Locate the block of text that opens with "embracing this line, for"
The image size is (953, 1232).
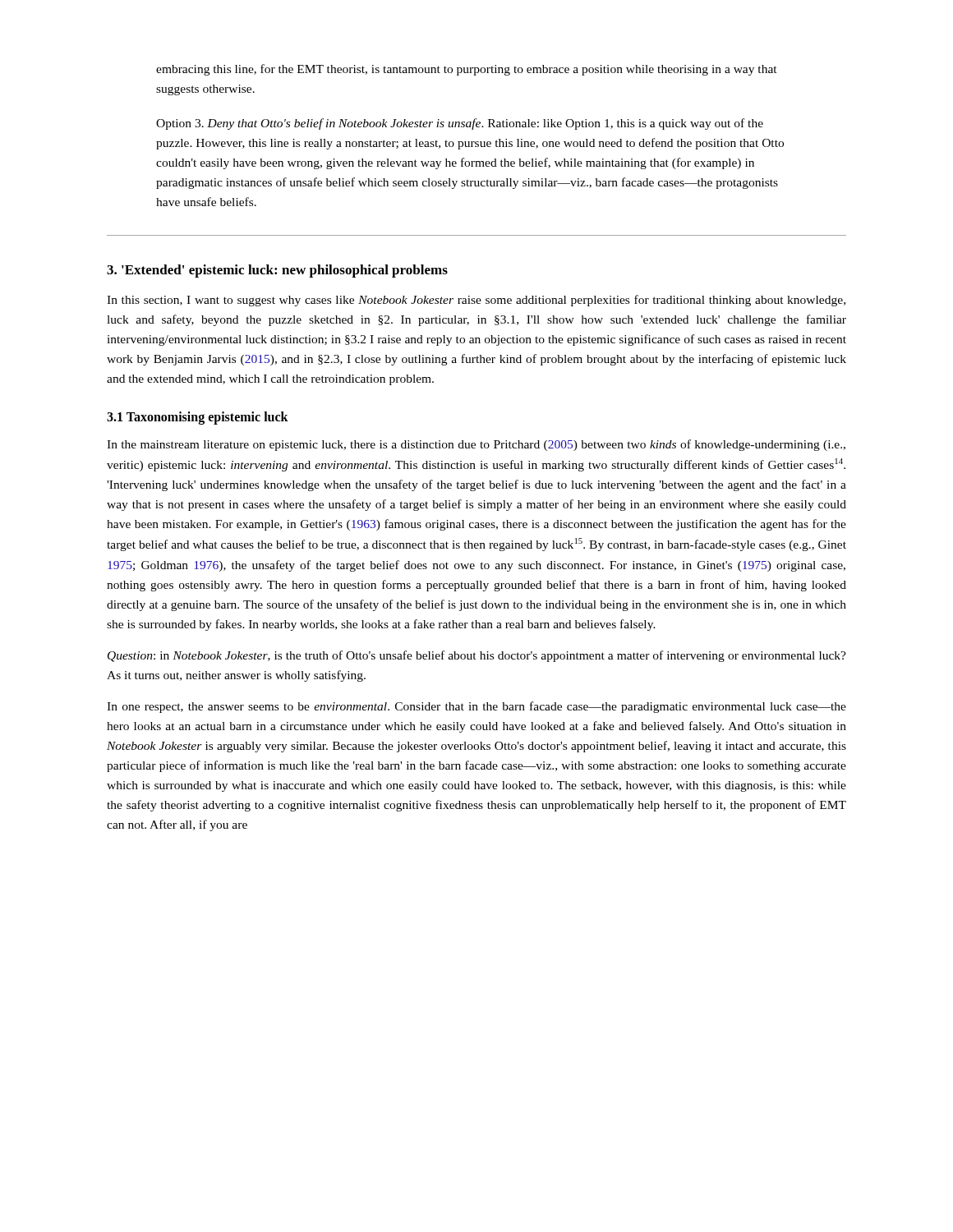pos(466,78)
